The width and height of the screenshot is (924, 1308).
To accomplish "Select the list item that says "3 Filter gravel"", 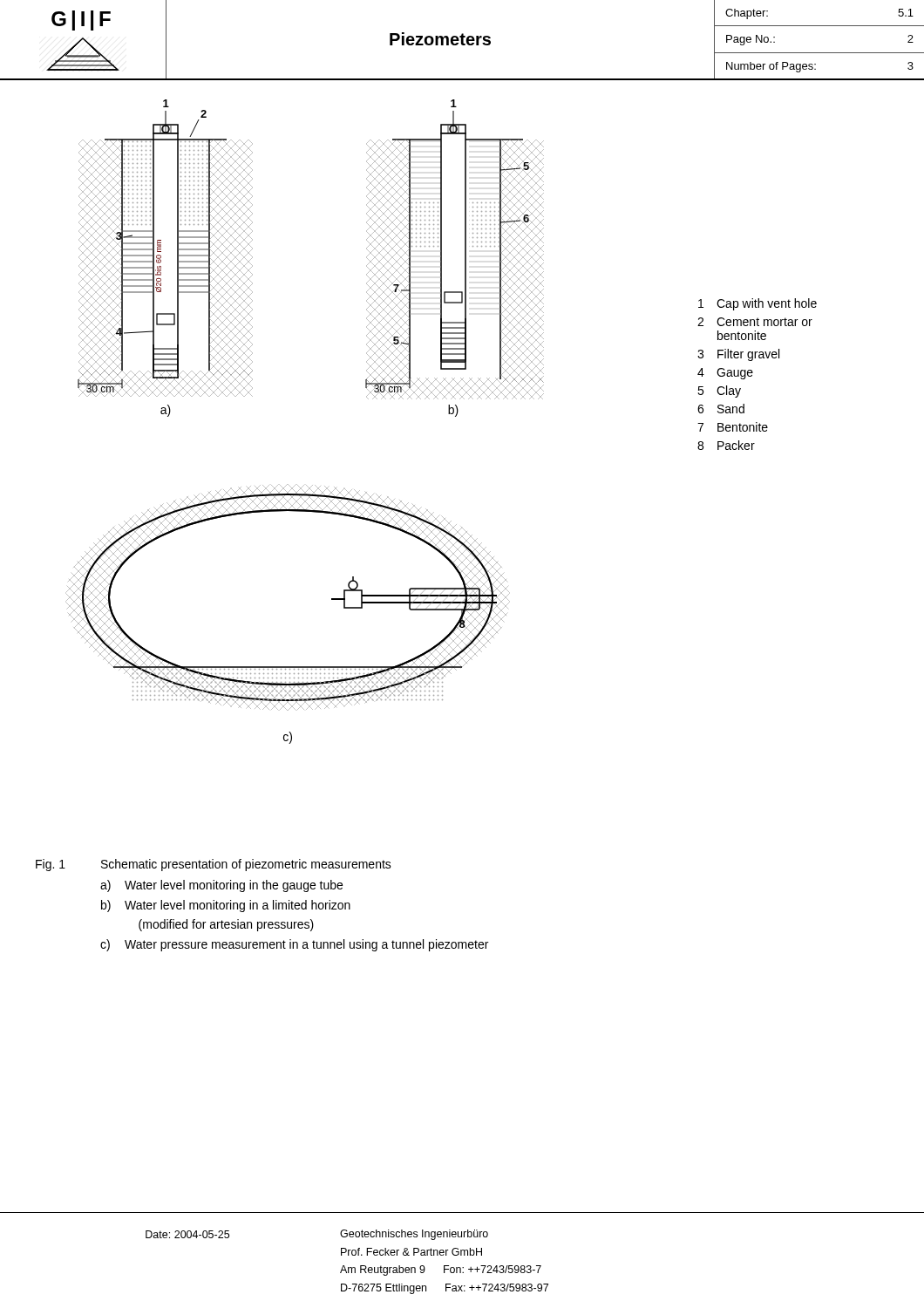I will click(739, 354).
